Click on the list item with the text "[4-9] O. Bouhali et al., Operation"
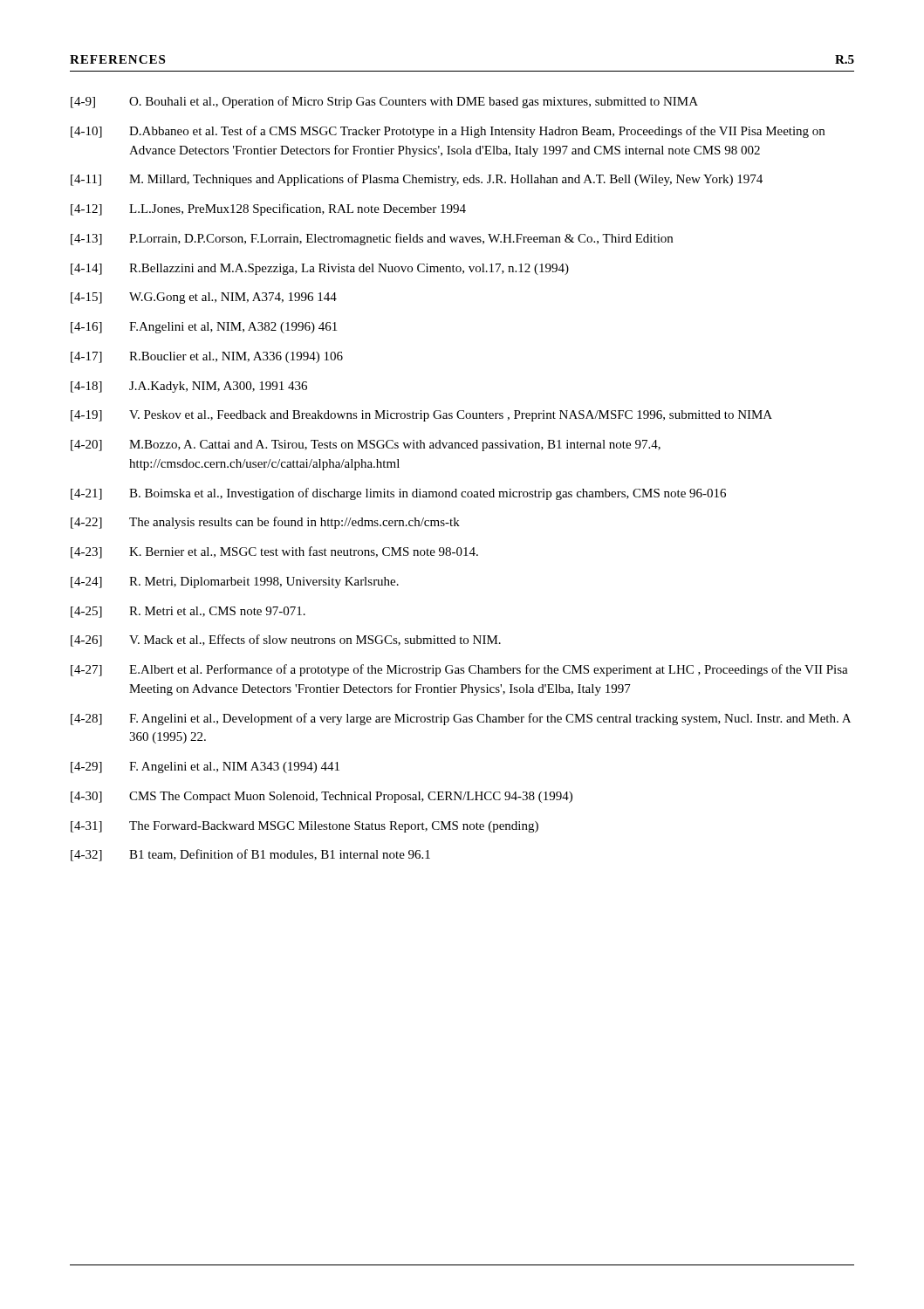The width and height of the screenshot is (924, 1309). (x=462, y=102)
